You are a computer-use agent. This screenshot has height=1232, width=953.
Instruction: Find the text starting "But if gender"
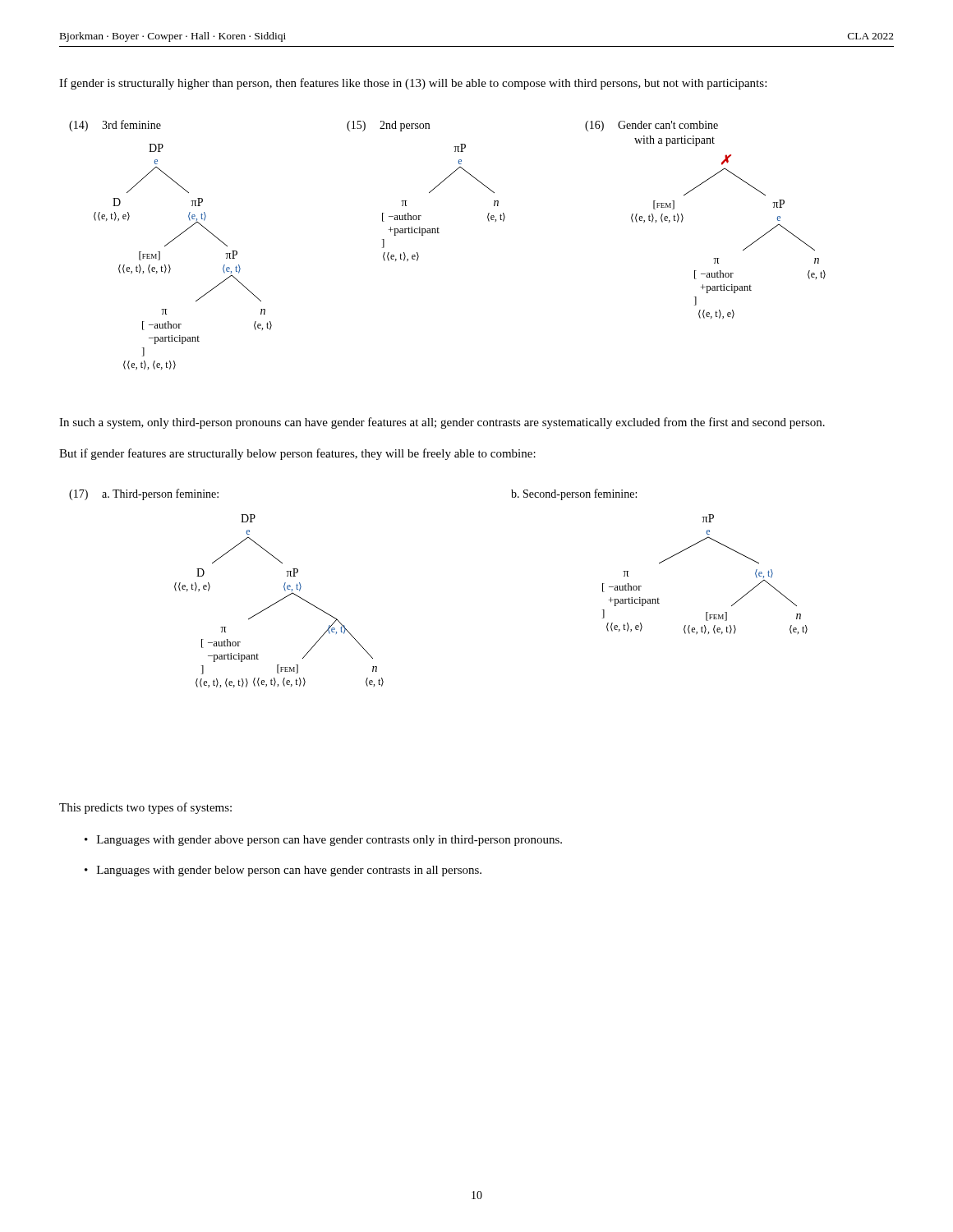298,453
